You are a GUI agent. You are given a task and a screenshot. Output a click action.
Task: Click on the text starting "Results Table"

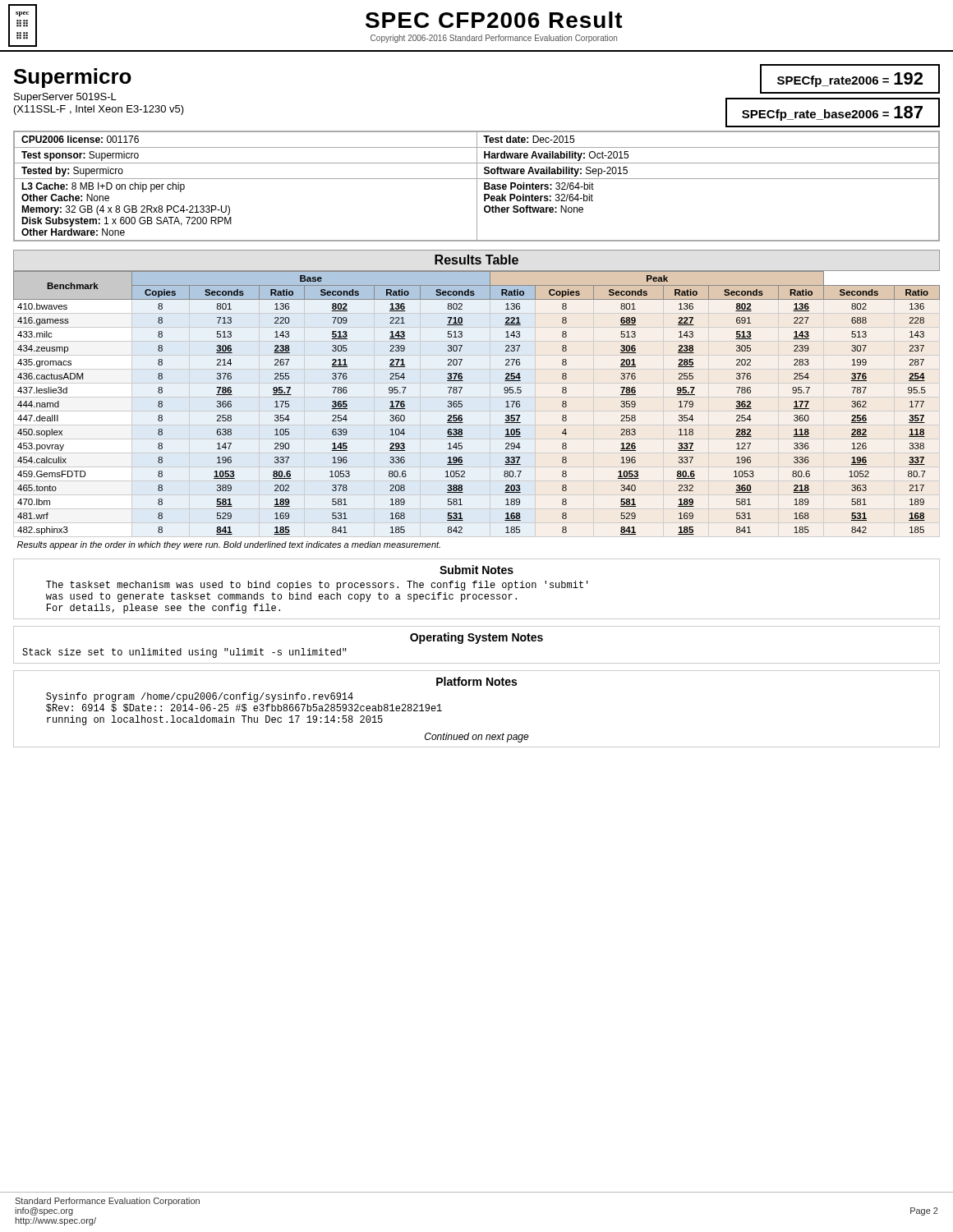[x=476, y=260]
